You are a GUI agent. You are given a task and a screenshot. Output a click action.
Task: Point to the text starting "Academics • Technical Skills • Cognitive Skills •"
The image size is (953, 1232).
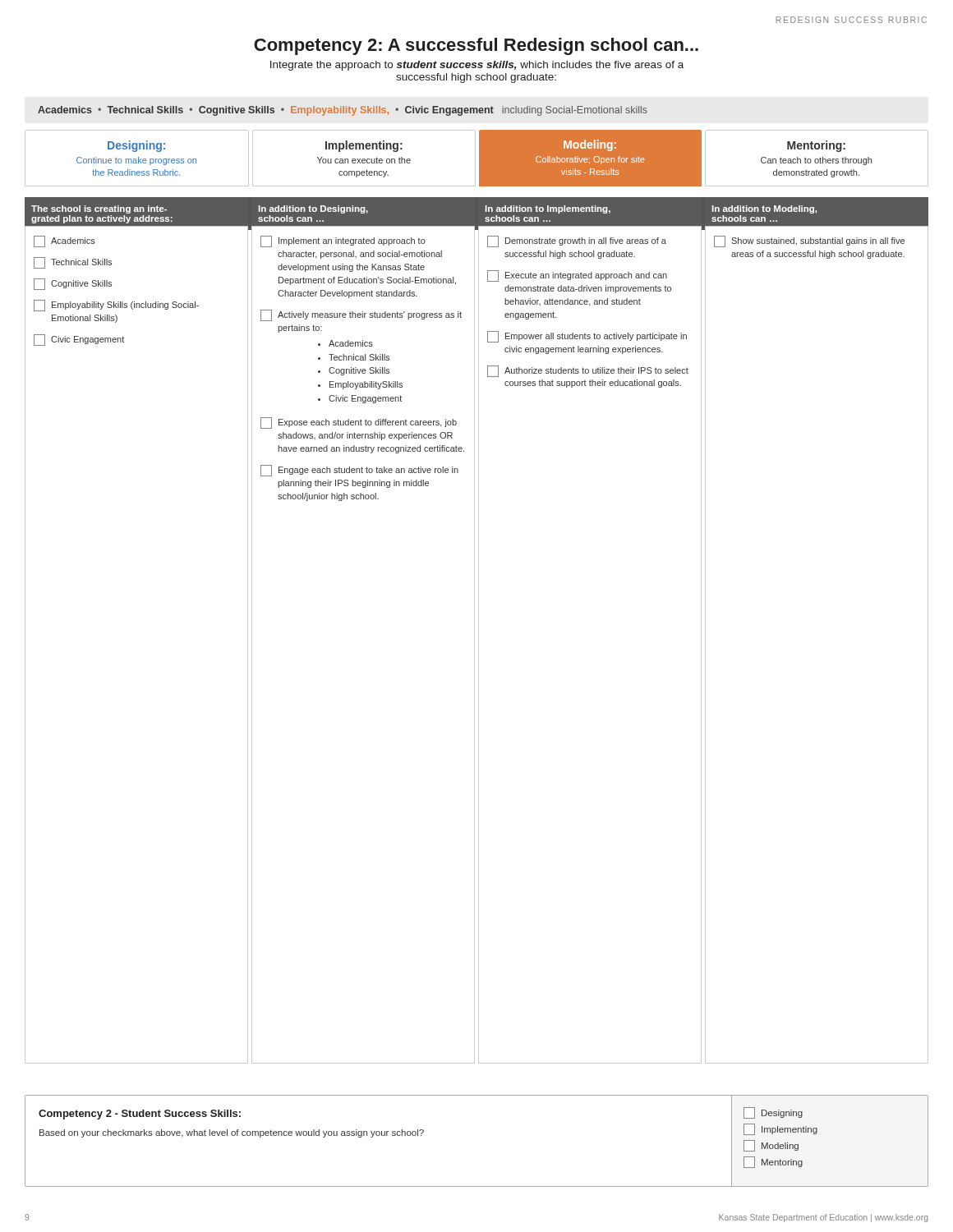pos(343,110)
